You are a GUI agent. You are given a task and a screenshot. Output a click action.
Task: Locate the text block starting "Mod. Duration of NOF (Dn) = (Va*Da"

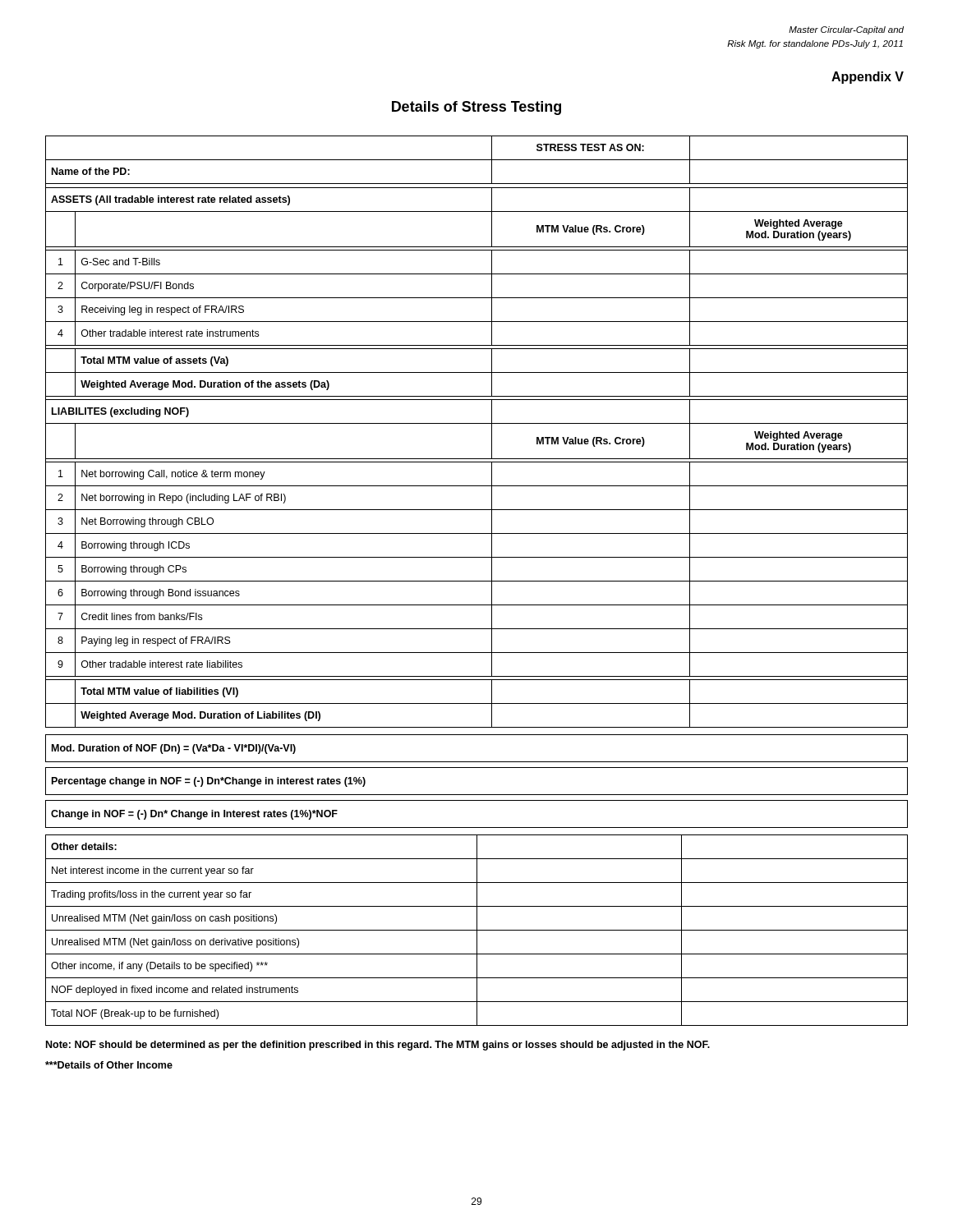476,748
